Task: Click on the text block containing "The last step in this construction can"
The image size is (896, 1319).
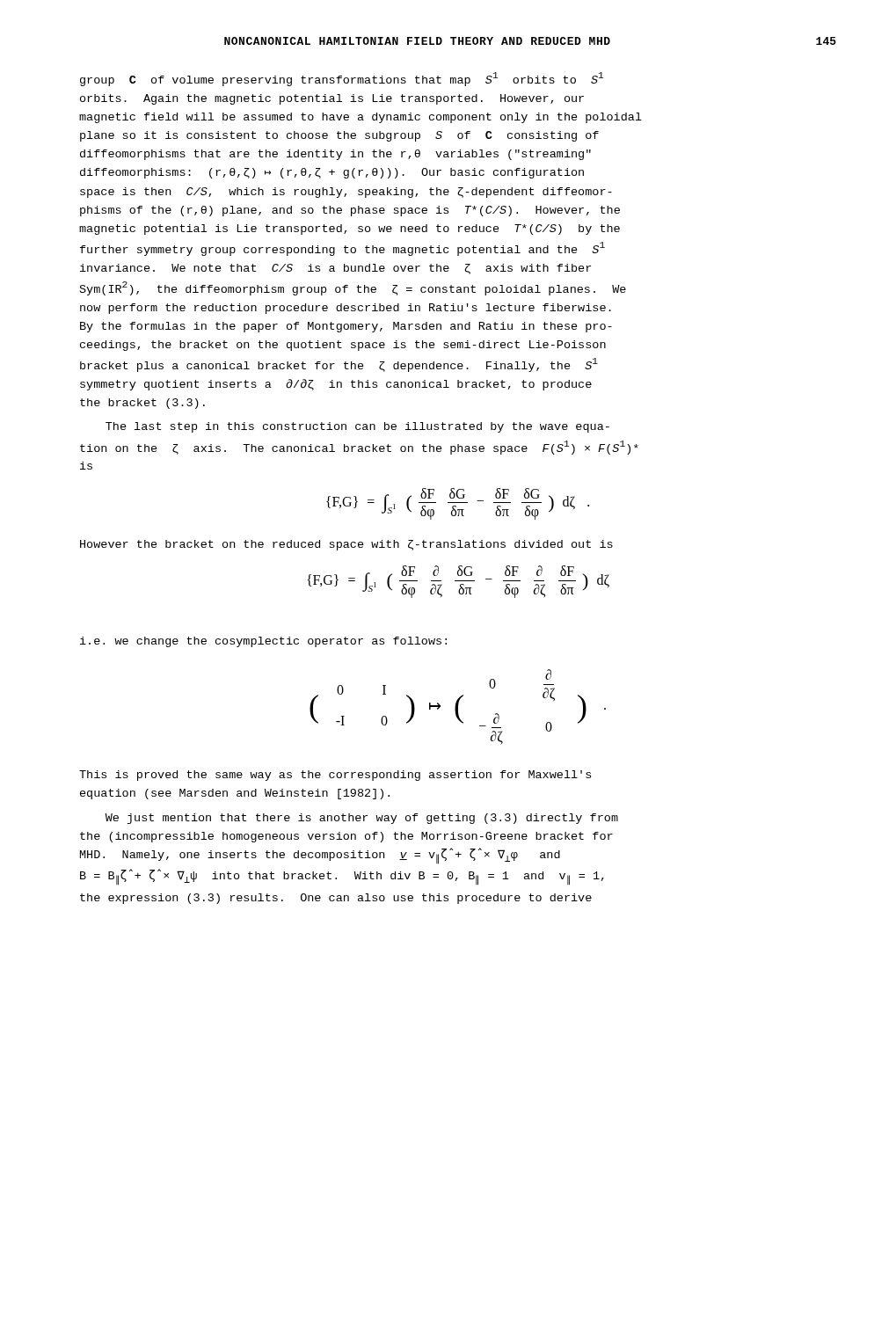Action: click(359, 447)
